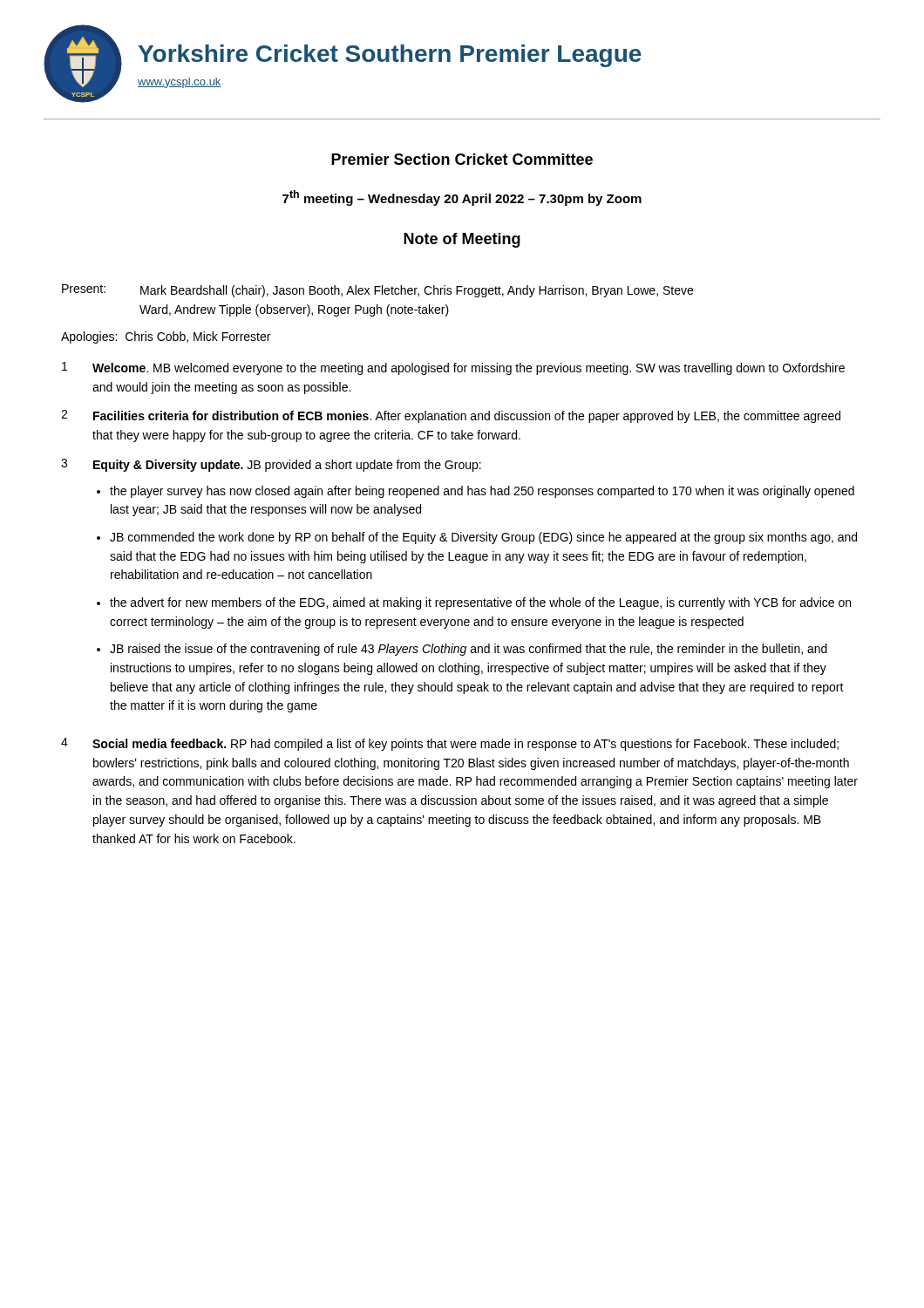Locate the region starting "7th meeting – Wednesday 20 April 2022 –"
This screenshot has width=924, height=1308.
pos(462,197)
